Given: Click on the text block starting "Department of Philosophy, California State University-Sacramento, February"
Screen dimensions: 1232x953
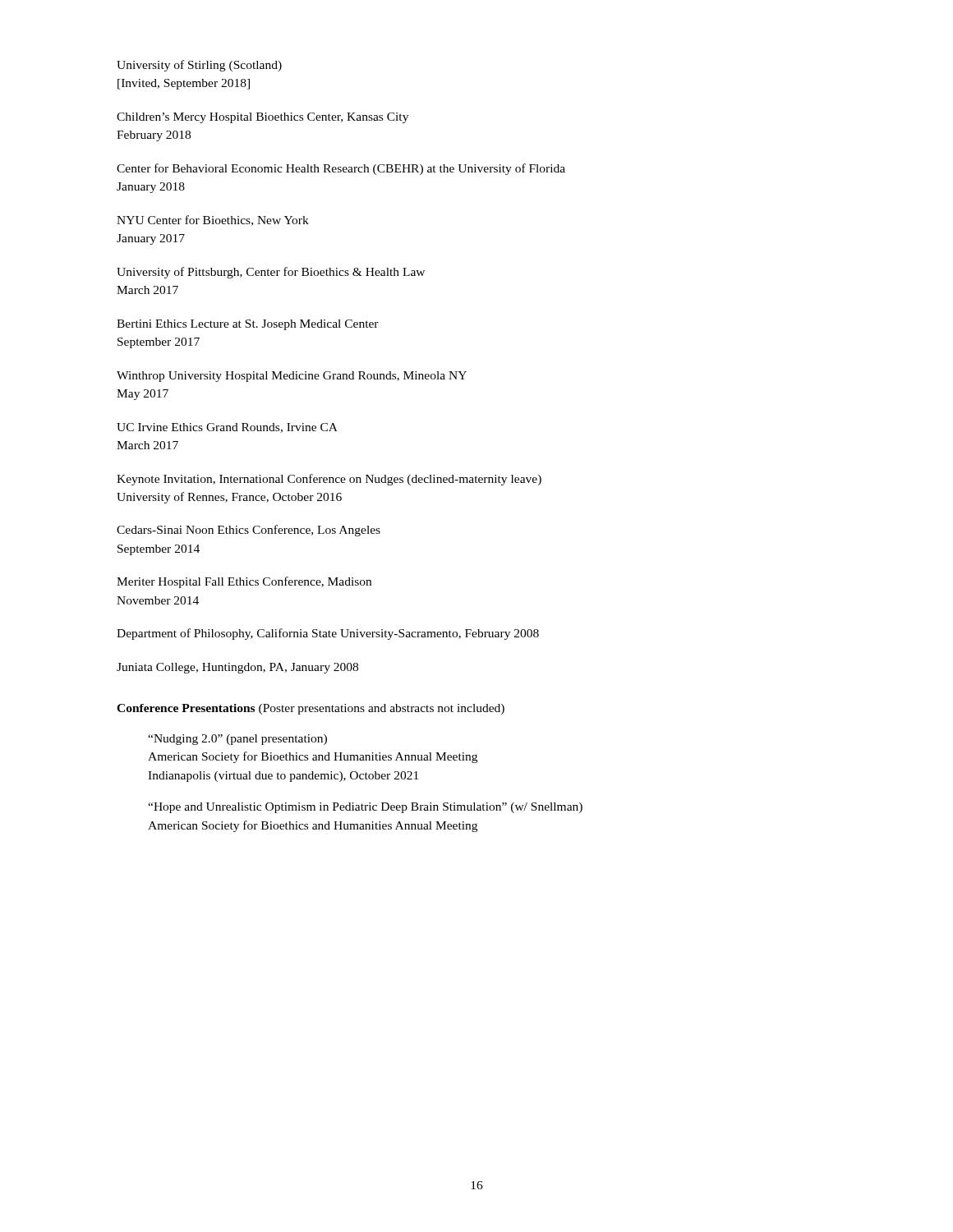Looking at the screenshot, I should point(328,633).
